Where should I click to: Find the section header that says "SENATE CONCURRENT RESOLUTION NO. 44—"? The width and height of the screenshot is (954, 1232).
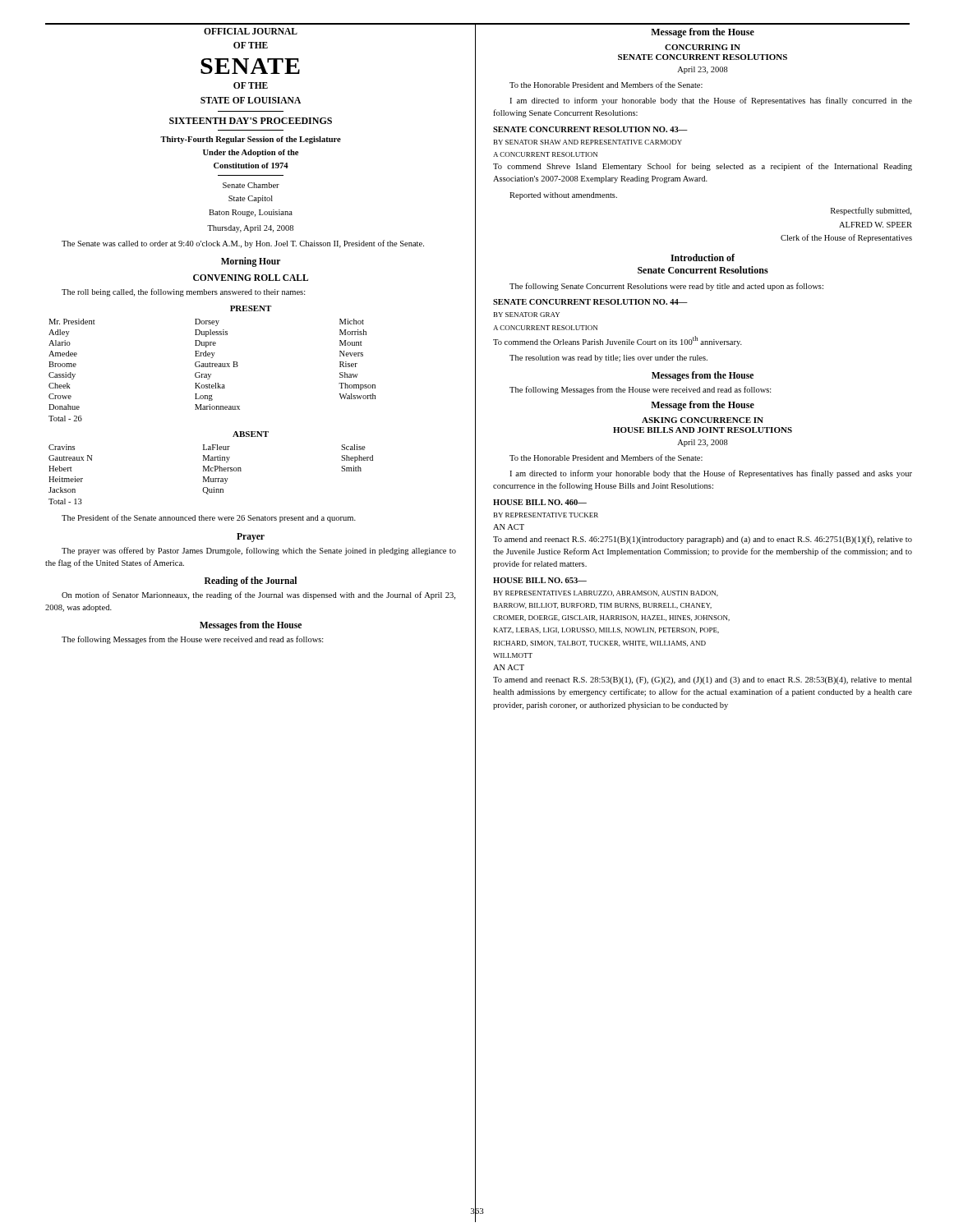[x=590, y=302]
